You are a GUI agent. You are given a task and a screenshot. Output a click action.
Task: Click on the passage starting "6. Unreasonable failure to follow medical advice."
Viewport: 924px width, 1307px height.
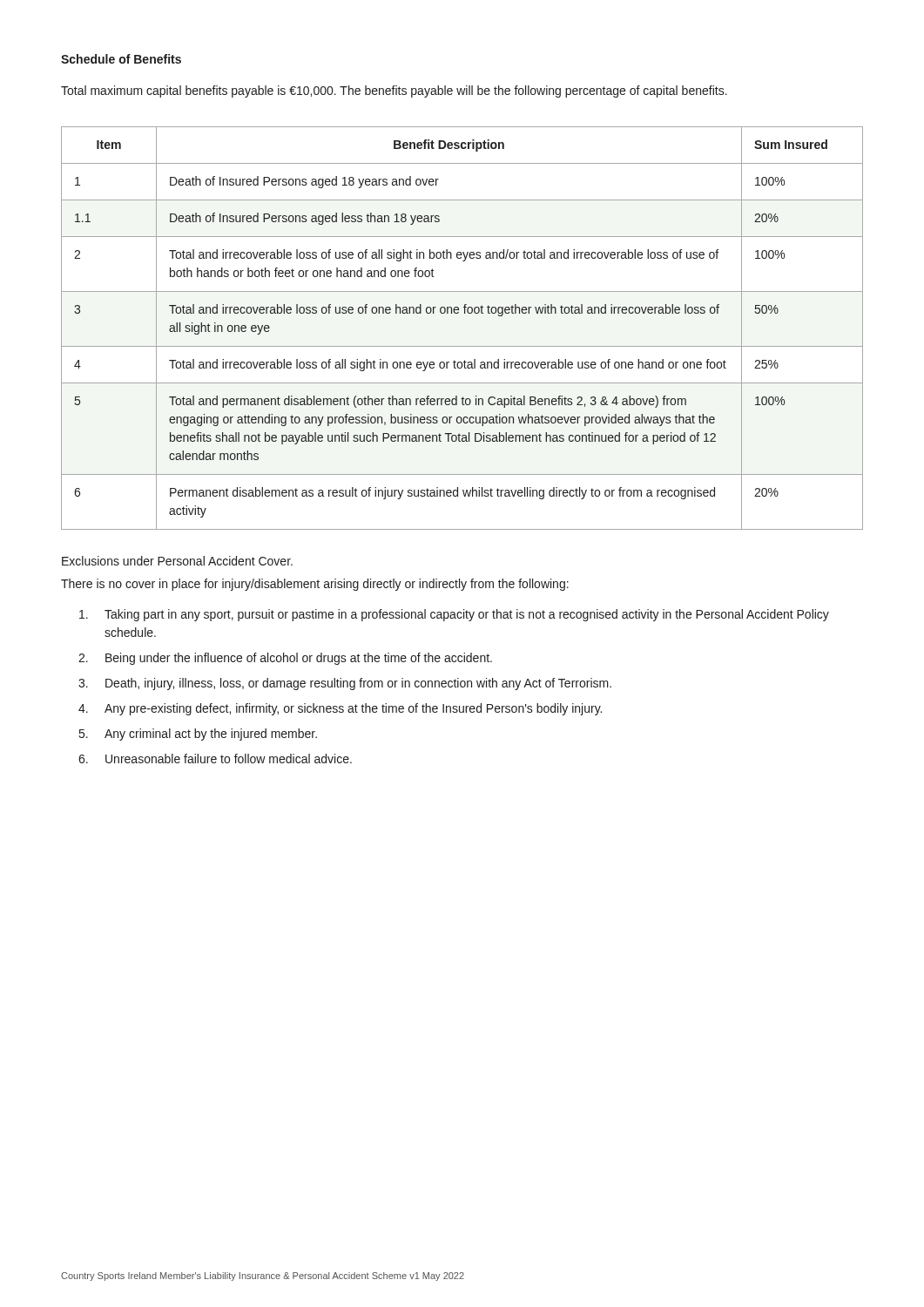[215, 758]
